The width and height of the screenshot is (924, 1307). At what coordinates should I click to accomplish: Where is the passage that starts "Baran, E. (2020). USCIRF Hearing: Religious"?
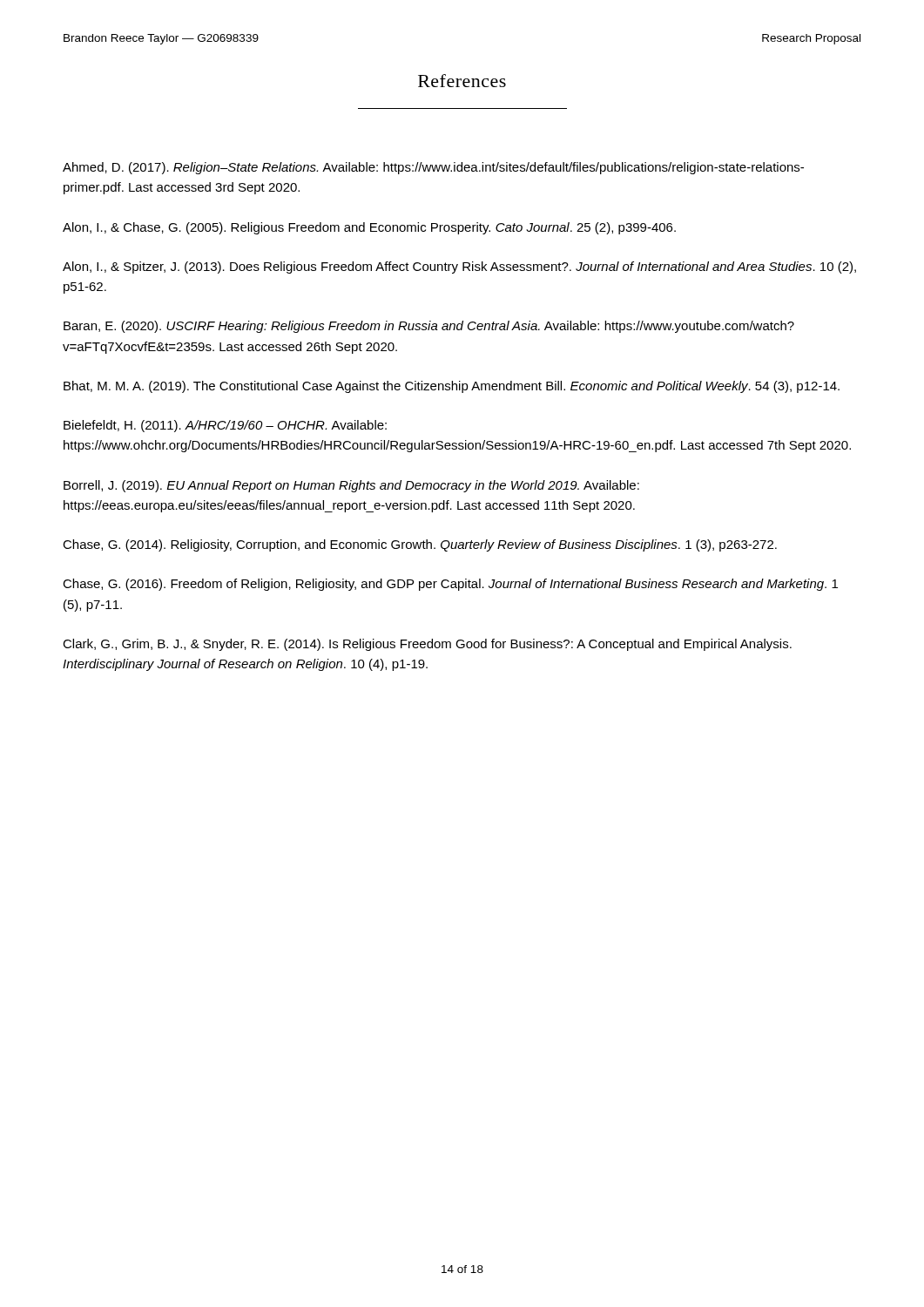point(429,336)
